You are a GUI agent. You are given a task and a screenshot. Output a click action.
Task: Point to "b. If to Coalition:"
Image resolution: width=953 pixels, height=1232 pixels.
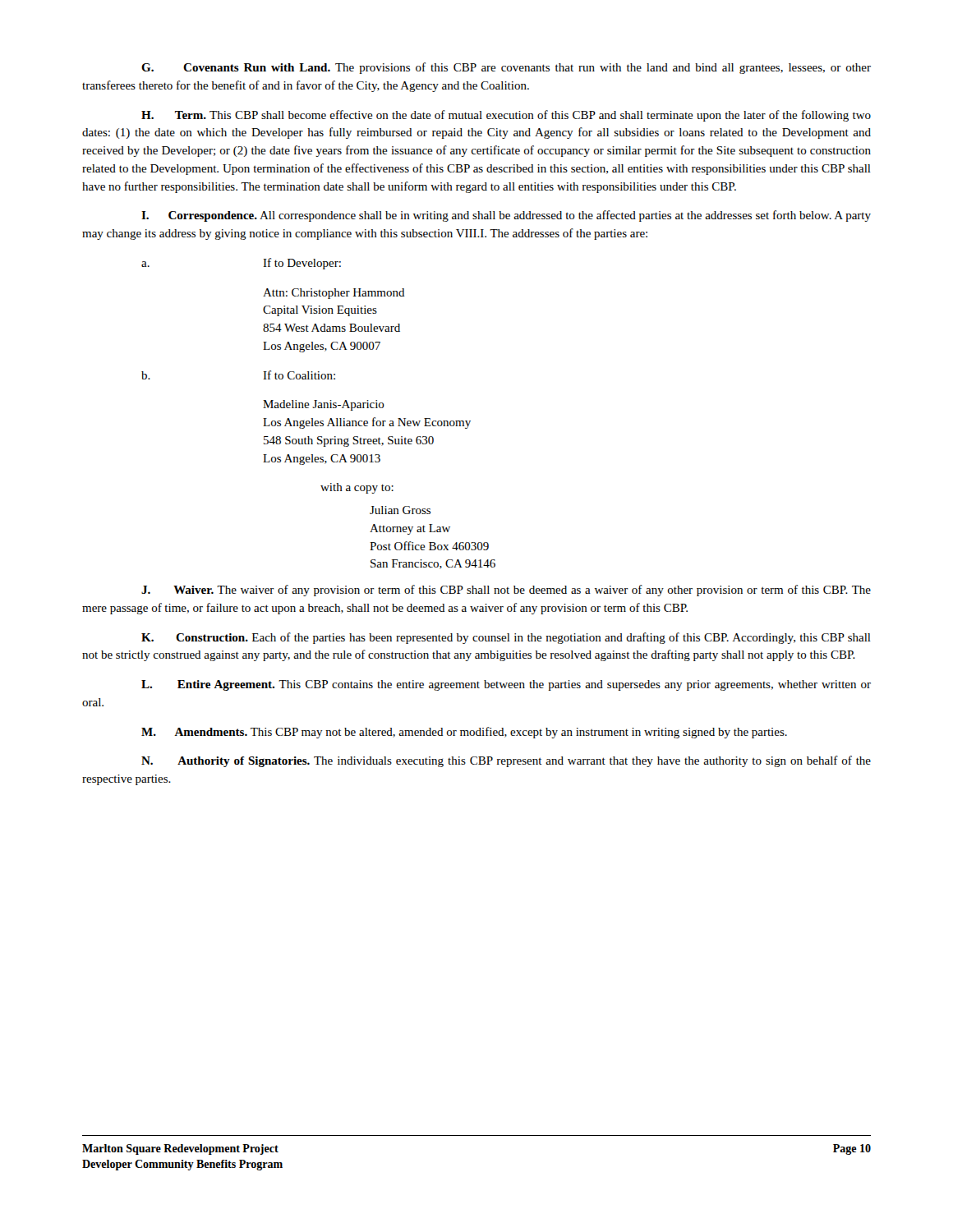[144, 374]
